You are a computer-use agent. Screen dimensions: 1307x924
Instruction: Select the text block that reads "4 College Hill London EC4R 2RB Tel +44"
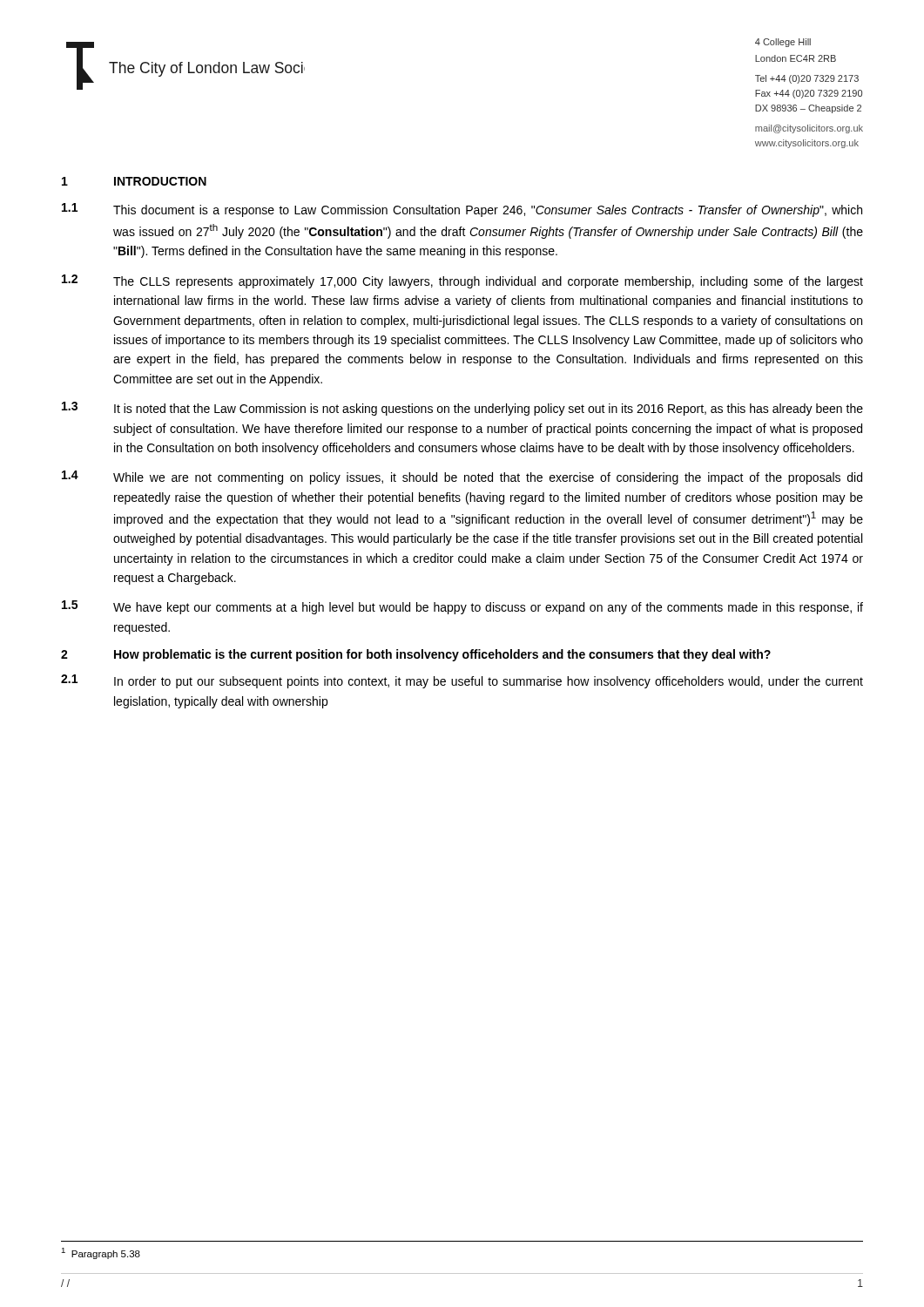pos(809,93)
